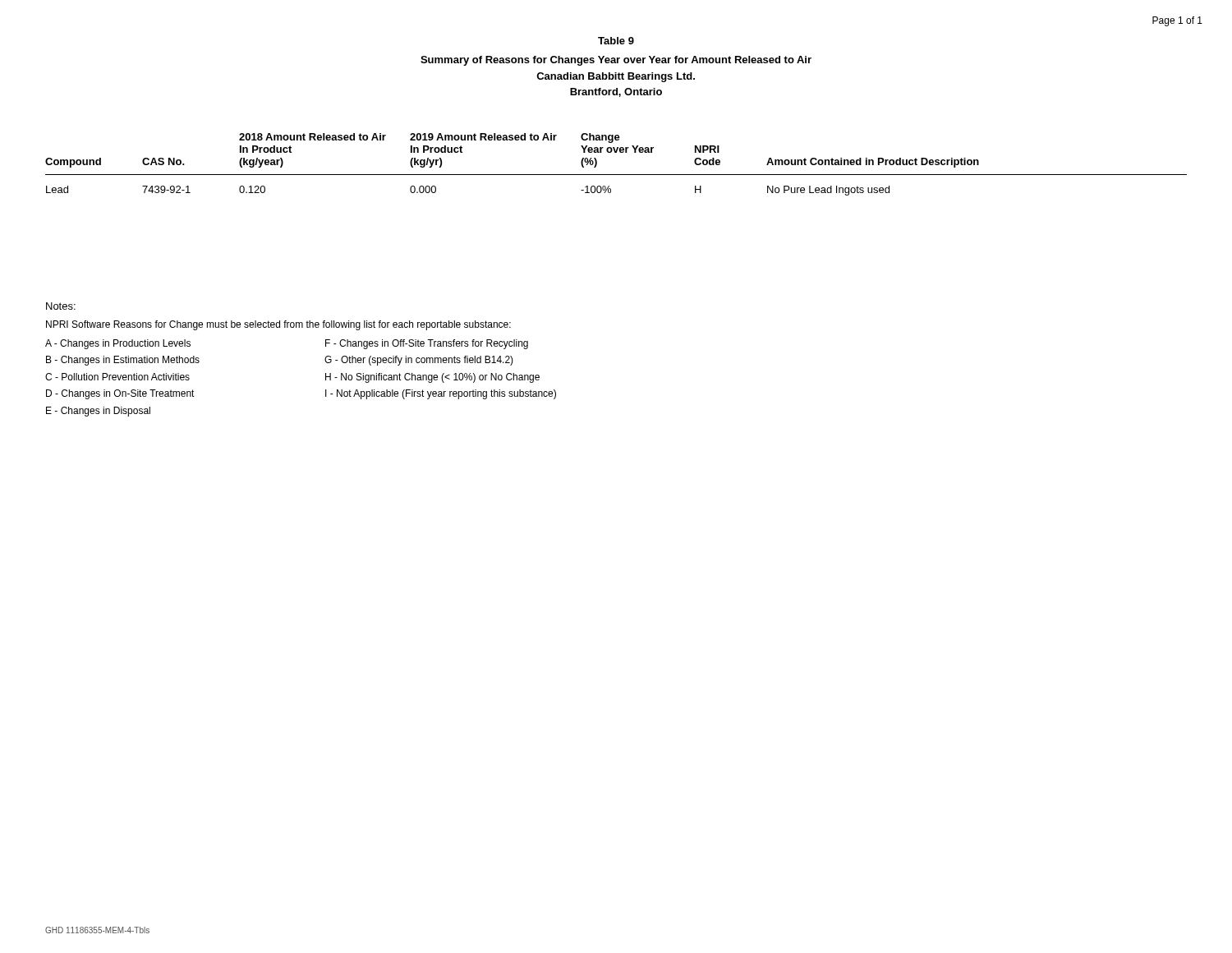Find the list item that reads "A - Changes in Production Levels"

(x=118, y=343)
